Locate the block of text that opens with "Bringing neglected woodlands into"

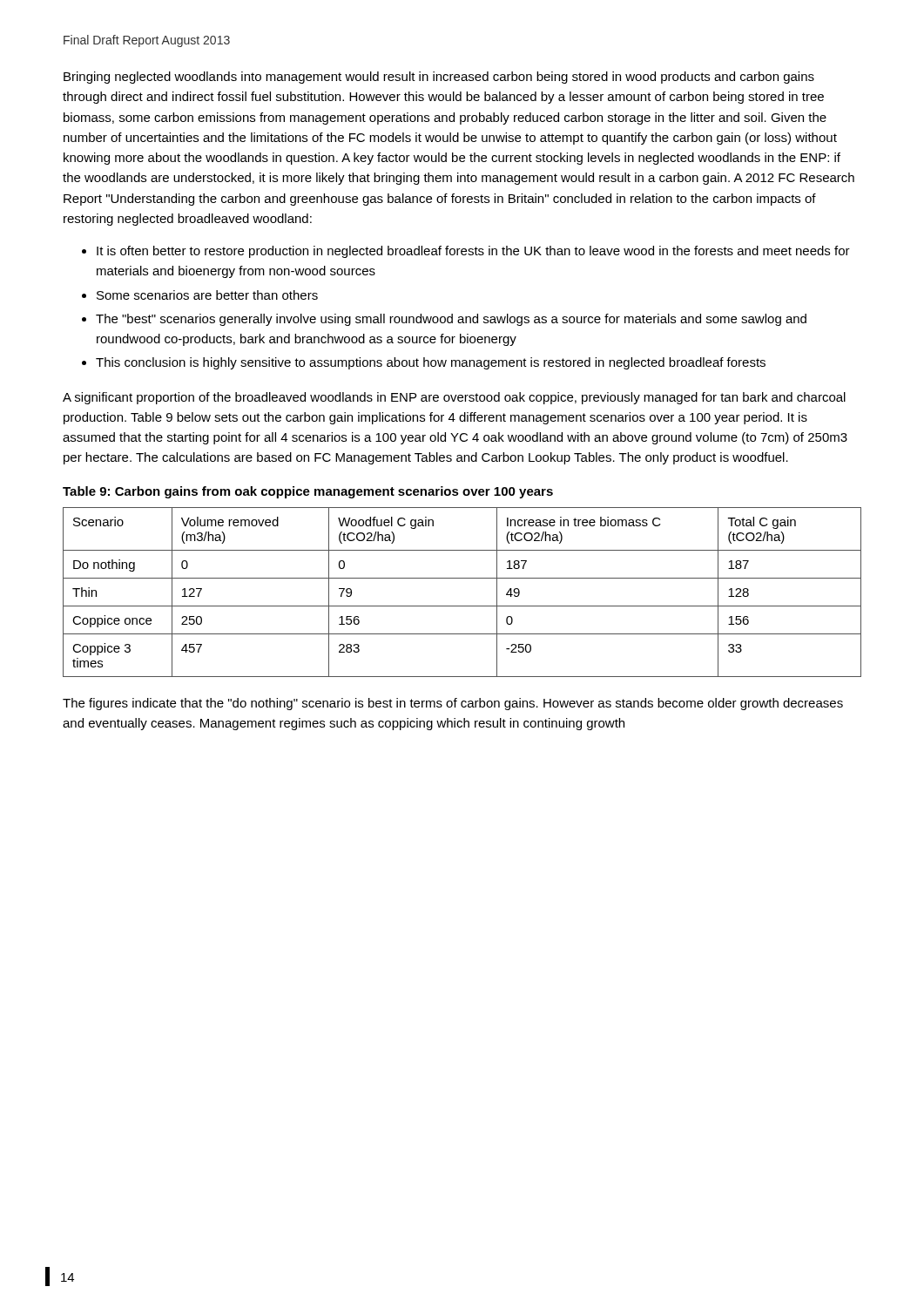[459, 147]
